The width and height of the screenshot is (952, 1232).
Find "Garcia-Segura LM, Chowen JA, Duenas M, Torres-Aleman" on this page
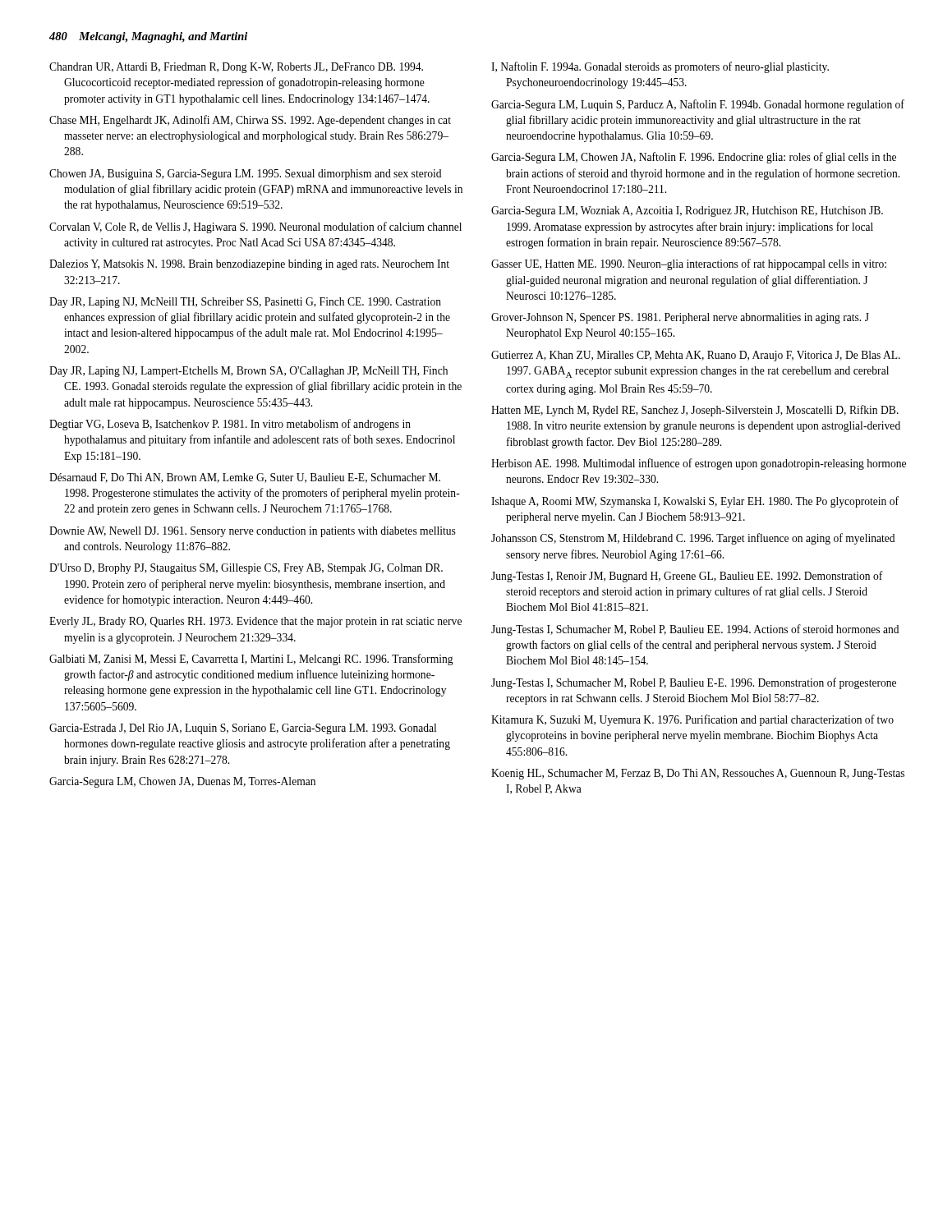click(183, 781)
